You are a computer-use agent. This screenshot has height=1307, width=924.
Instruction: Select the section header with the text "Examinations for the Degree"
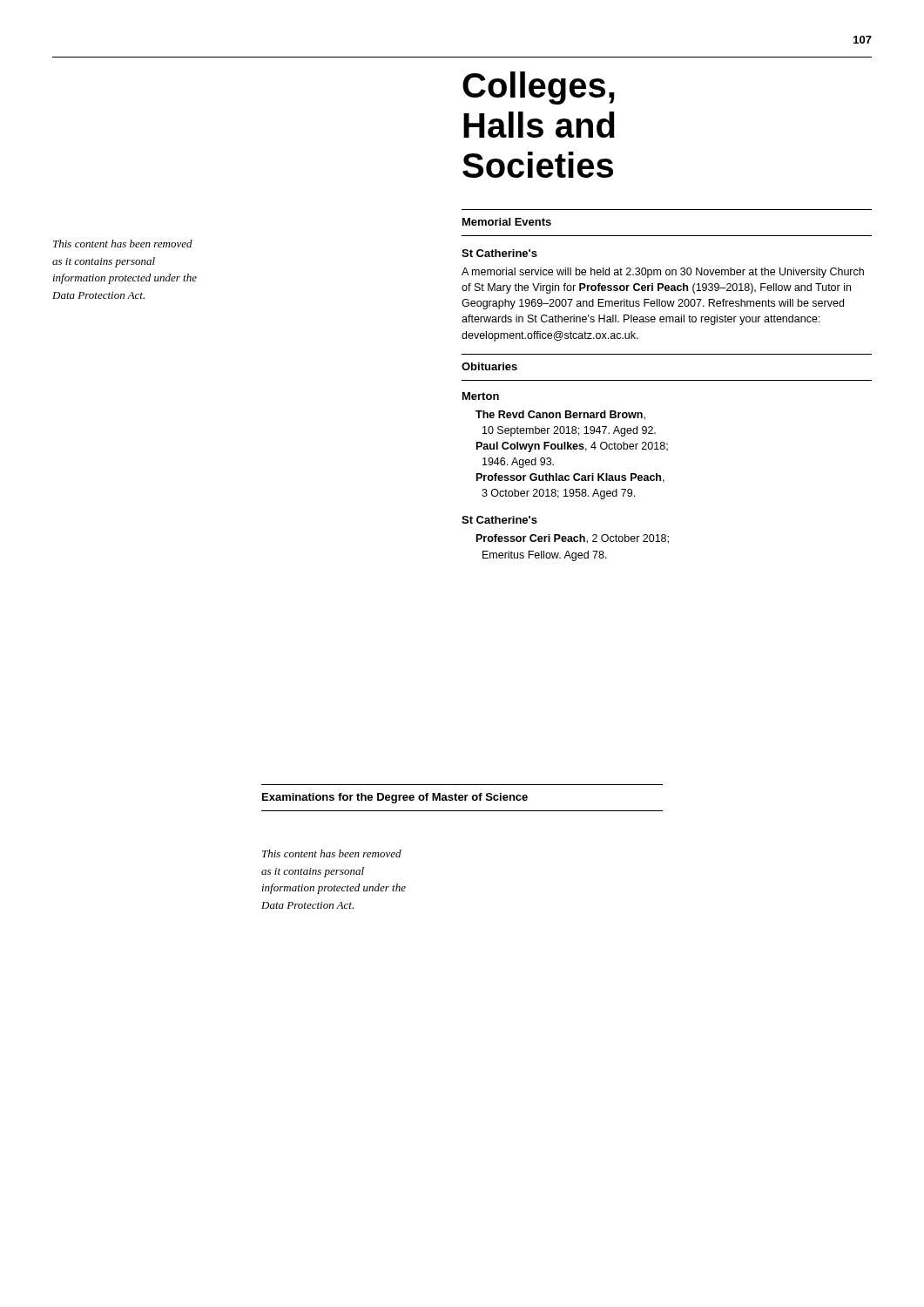pyautogui.click(x=462, y=798)
